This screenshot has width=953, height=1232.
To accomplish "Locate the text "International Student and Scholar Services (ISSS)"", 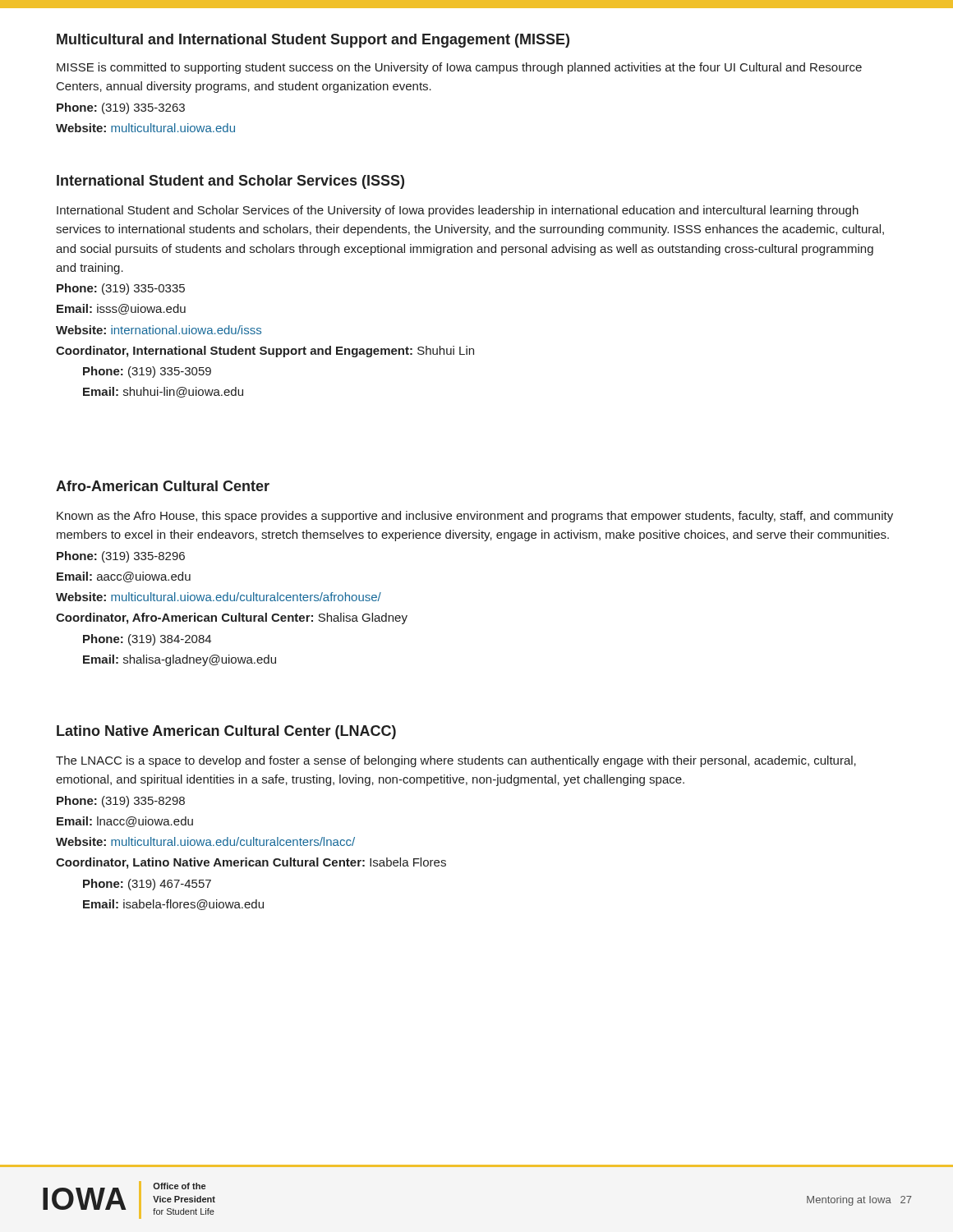I will tap(230, 181).
